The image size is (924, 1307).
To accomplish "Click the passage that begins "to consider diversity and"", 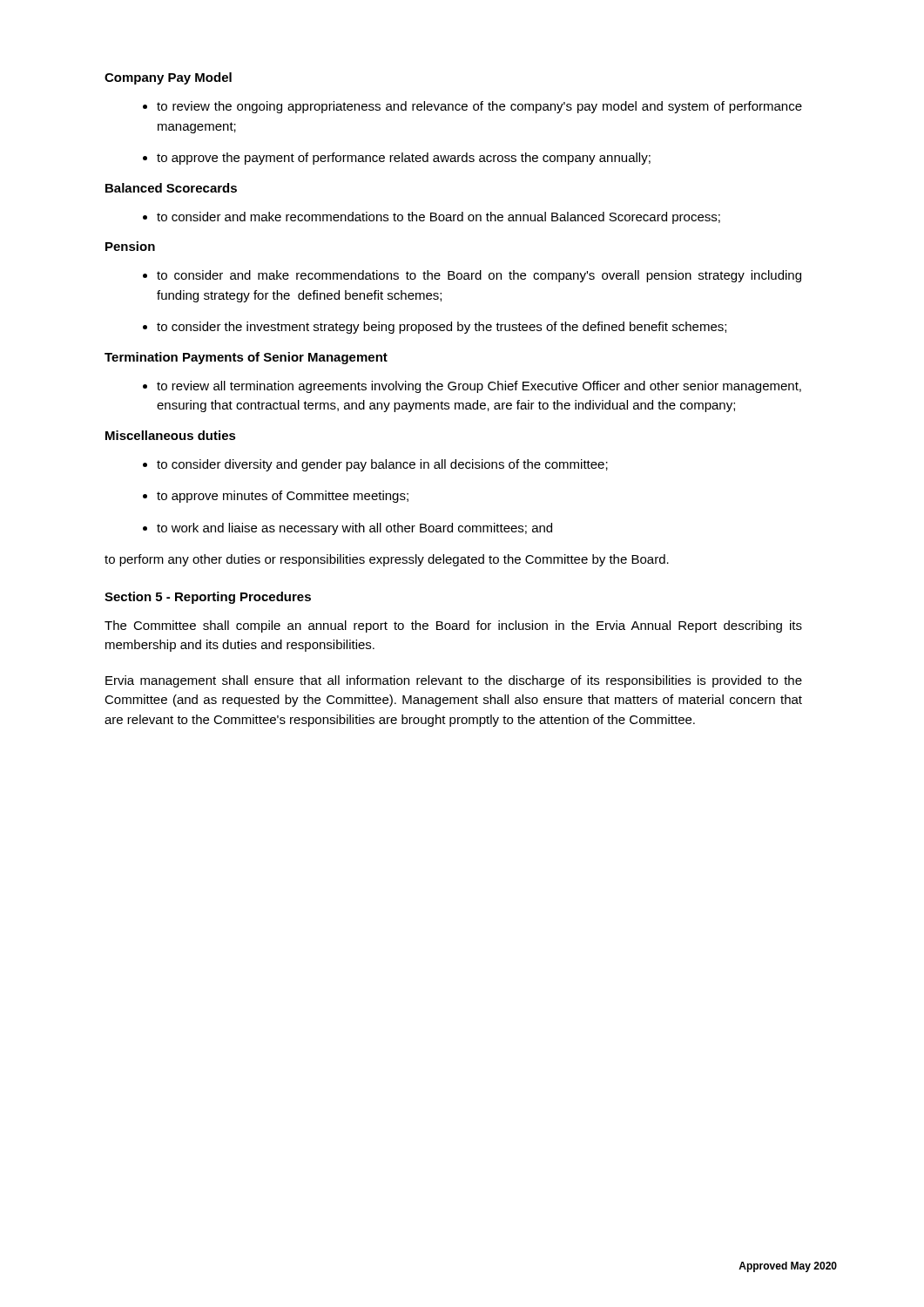I will point(383,464).
